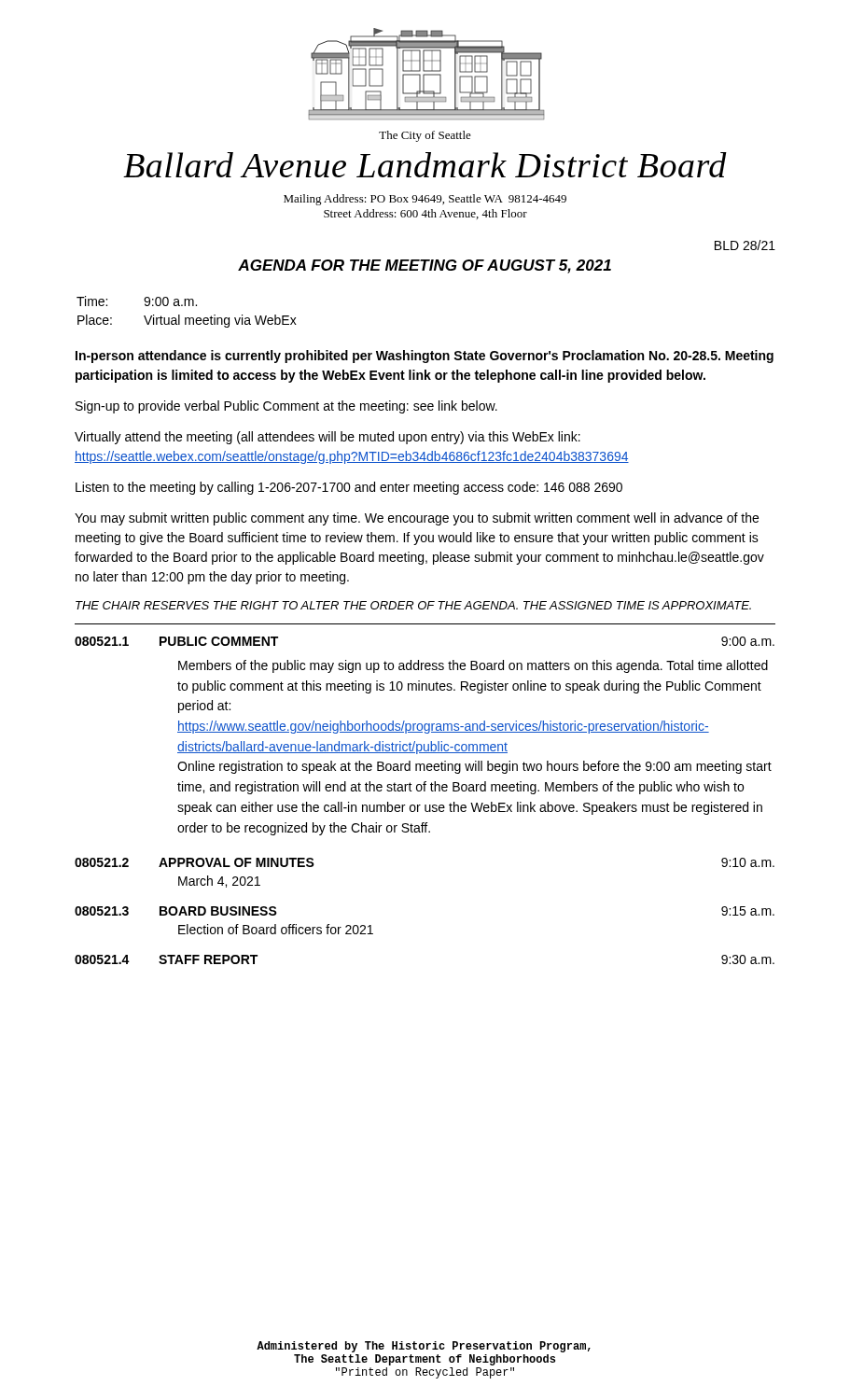
Task: Find the text block starting "March 4, 2021"
Action: pos(219,881)
